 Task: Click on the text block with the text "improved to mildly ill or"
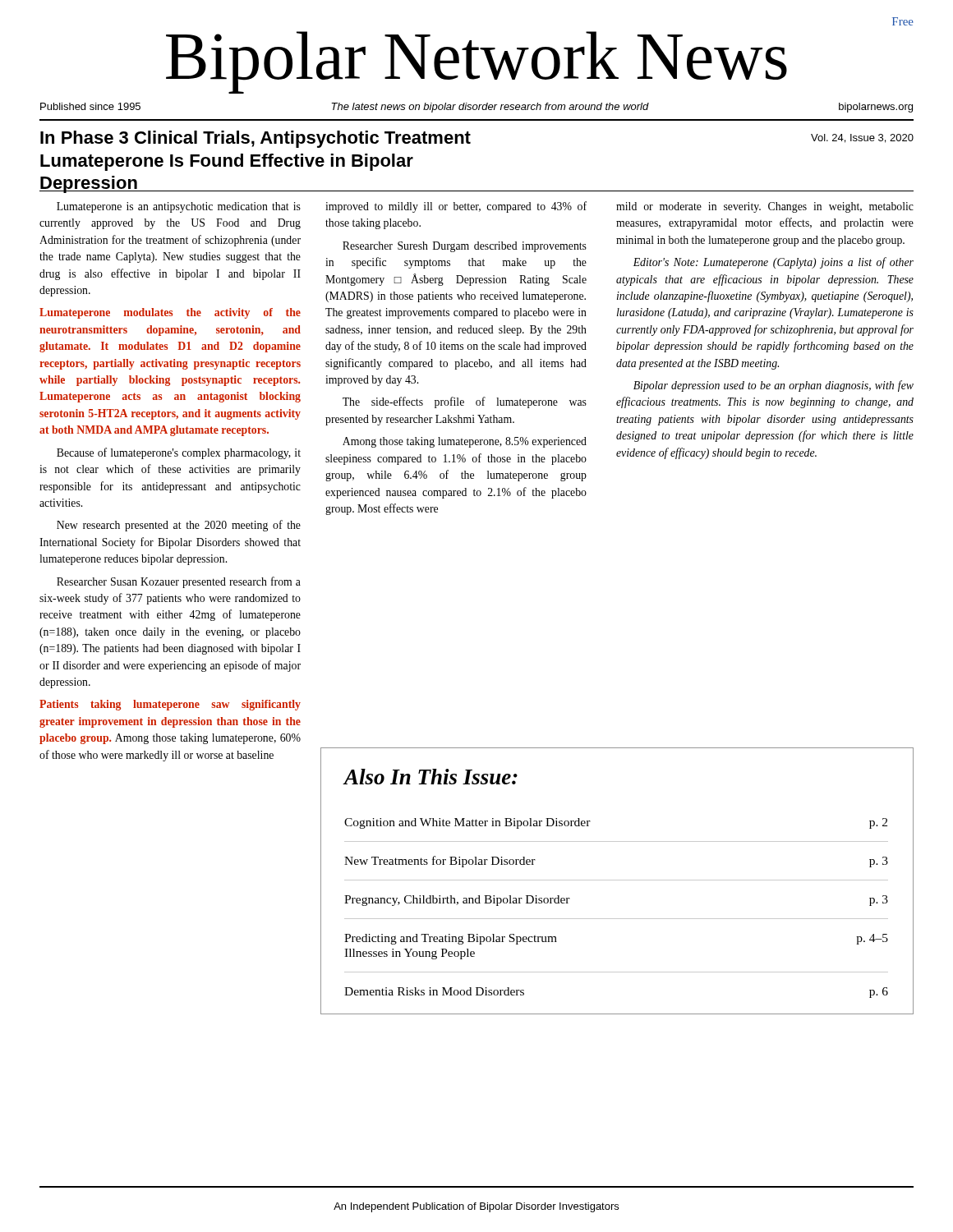pos(456,358)
